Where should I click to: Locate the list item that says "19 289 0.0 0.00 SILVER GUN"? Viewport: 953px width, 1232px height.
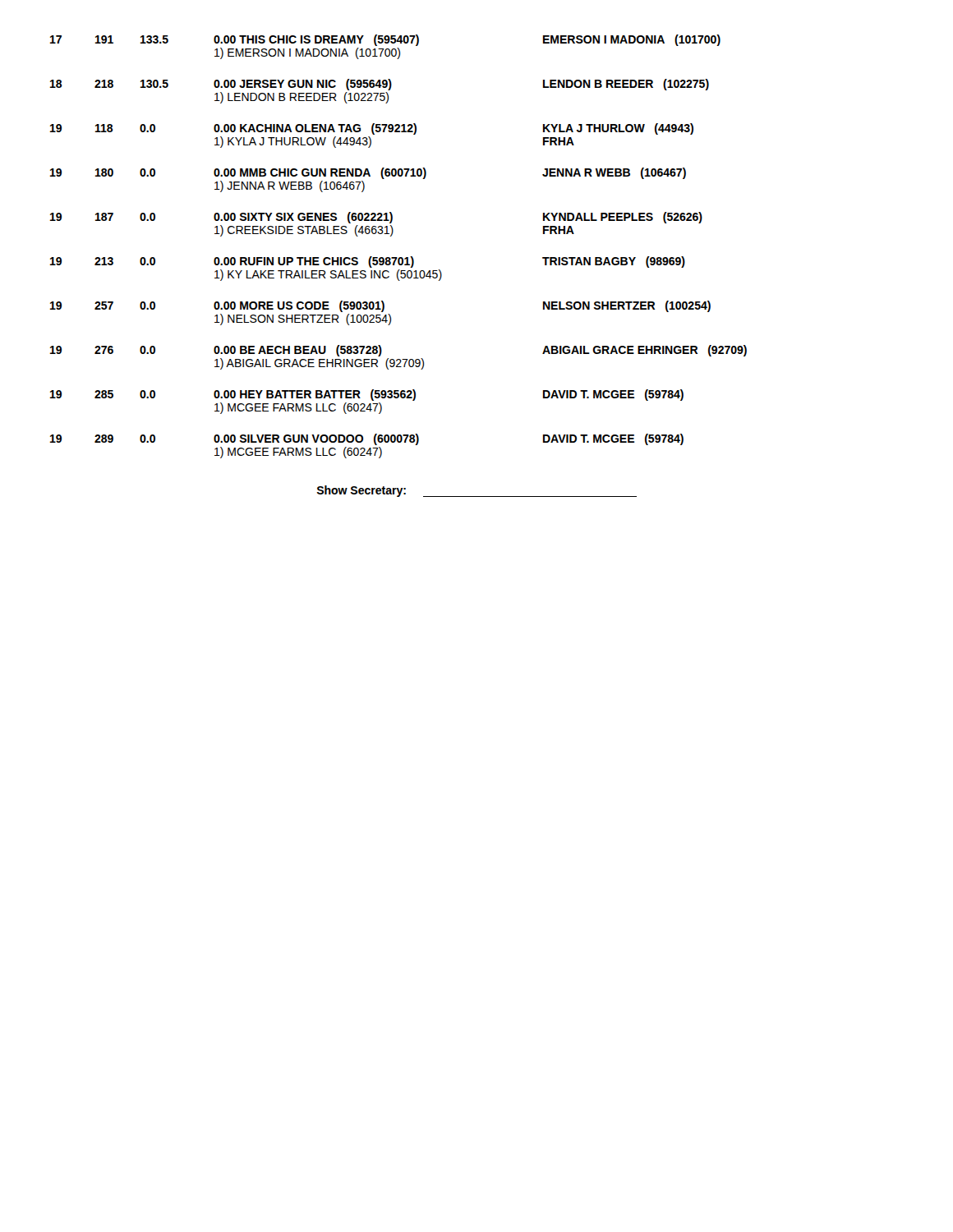[x=367, y=446]
